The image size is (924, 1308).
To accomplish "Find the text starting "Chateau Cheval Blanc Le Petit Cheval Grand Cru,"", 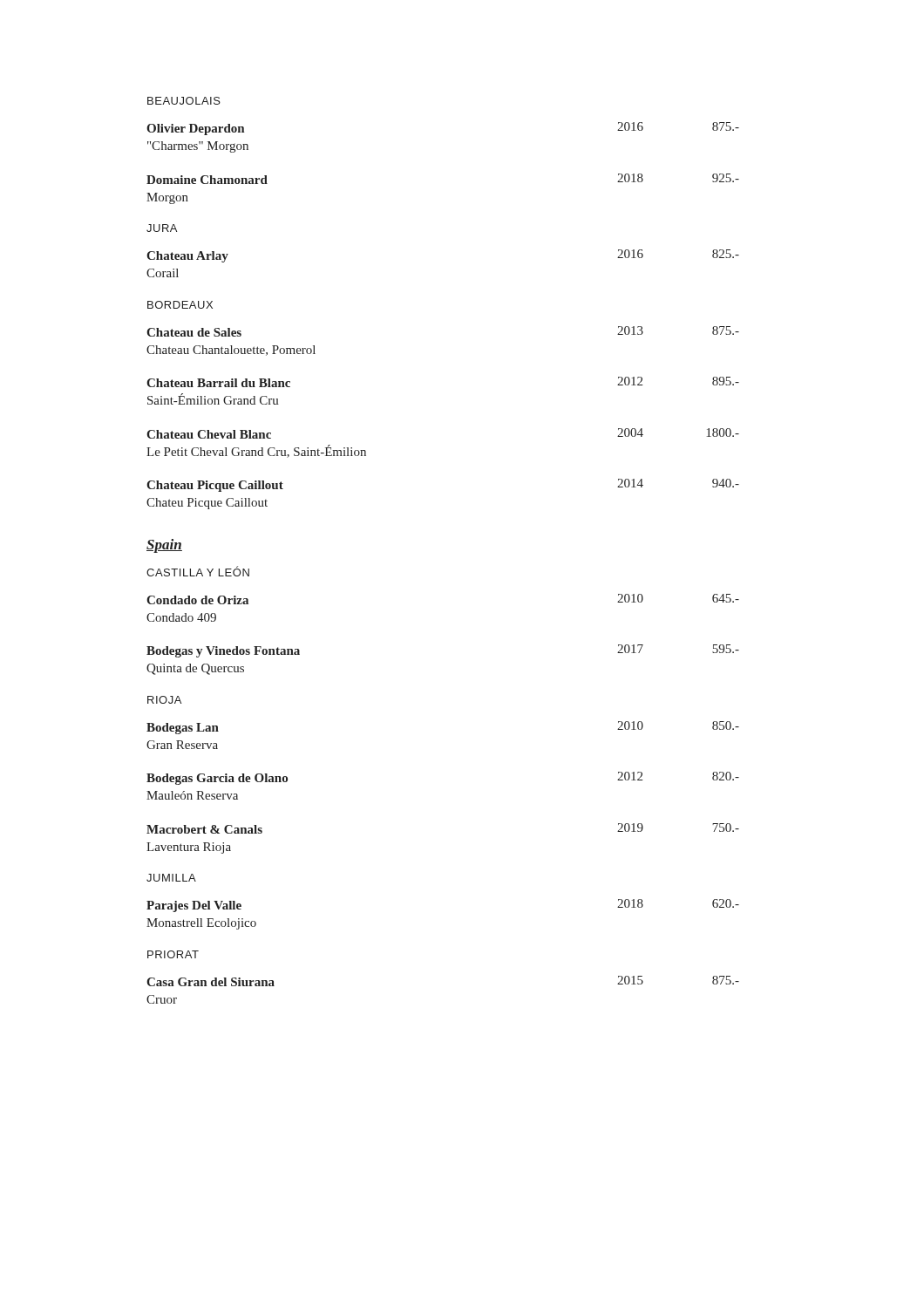I will coord(200,433).
